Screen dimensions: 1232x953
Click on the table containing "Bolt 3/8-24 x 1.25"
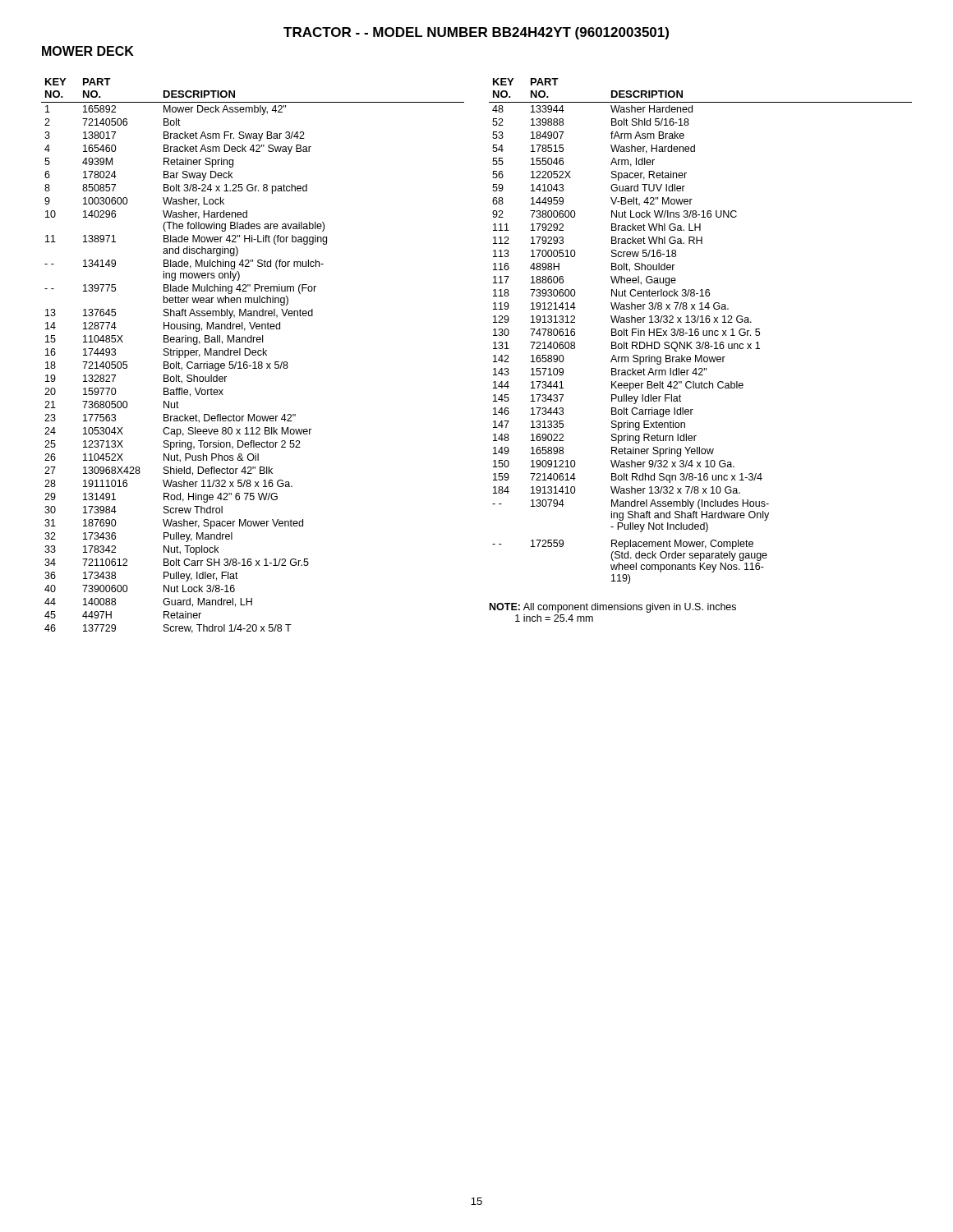pos(476,354)
